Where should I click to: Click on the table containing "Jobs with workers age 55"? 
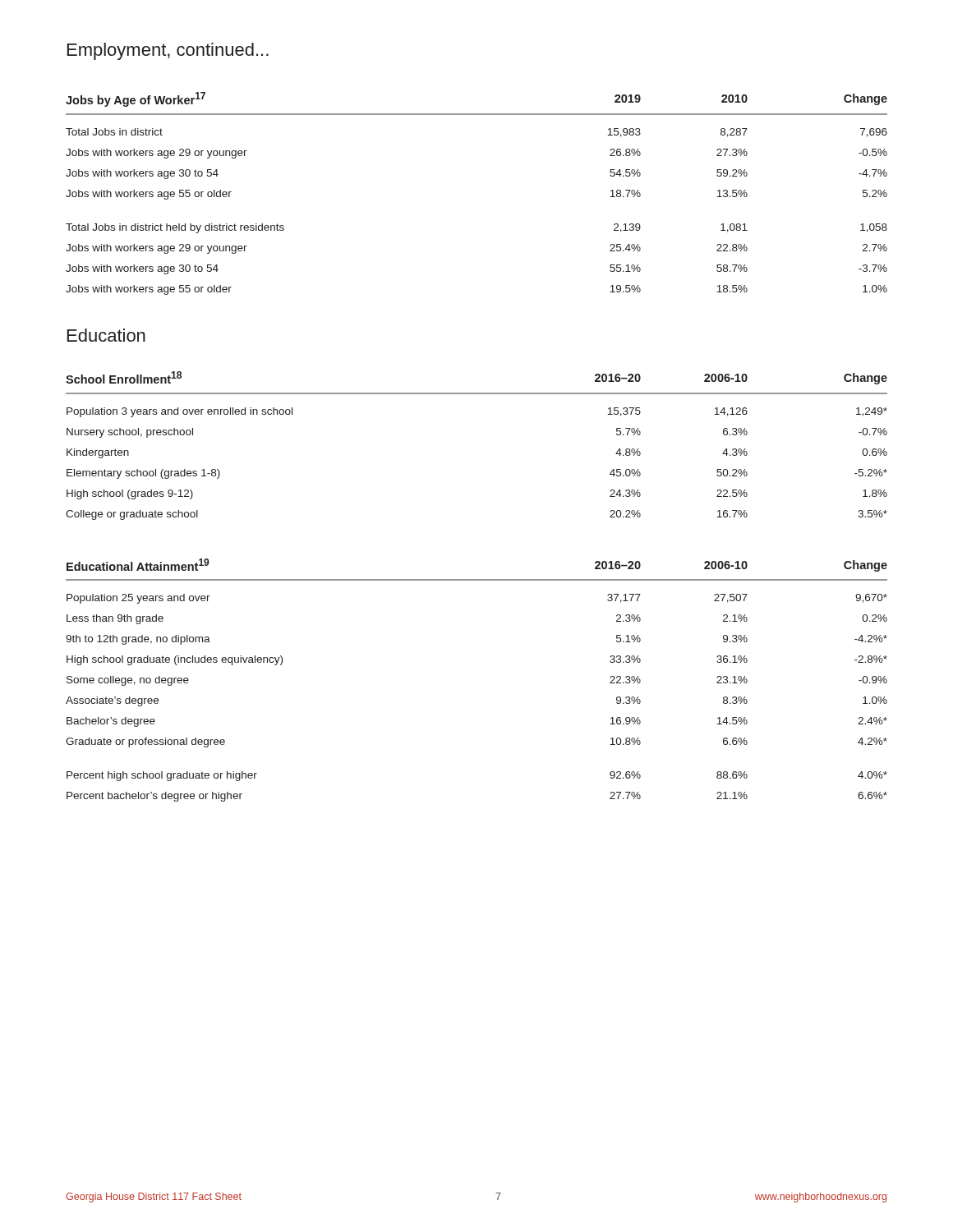(x=476, y=191)
